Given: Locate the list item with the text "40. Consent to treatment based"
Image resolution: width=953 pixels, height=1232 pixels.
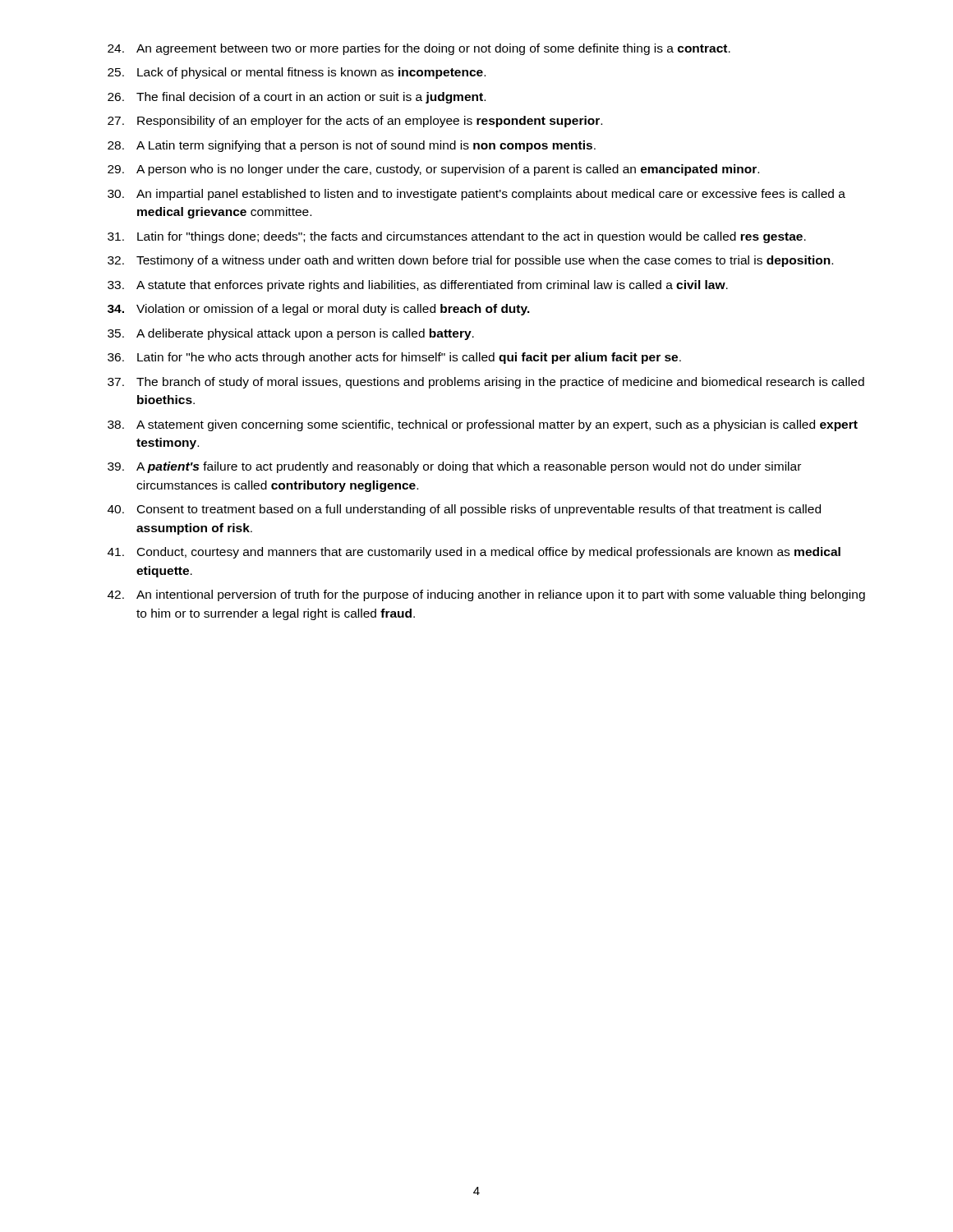Looking at the screenshot, I should 484,519.
